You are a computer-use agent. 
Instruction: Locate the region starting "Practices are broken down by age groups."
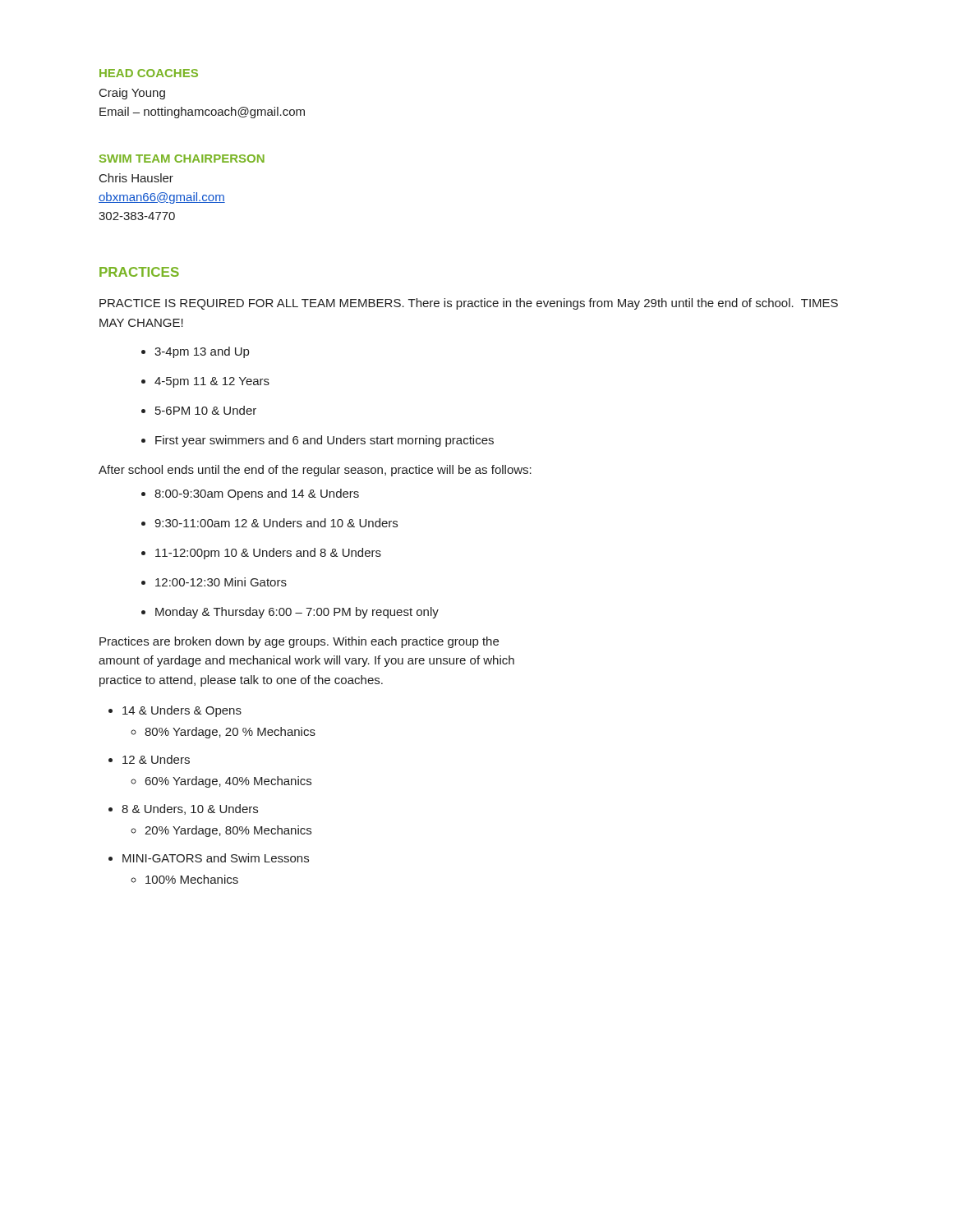312,660
